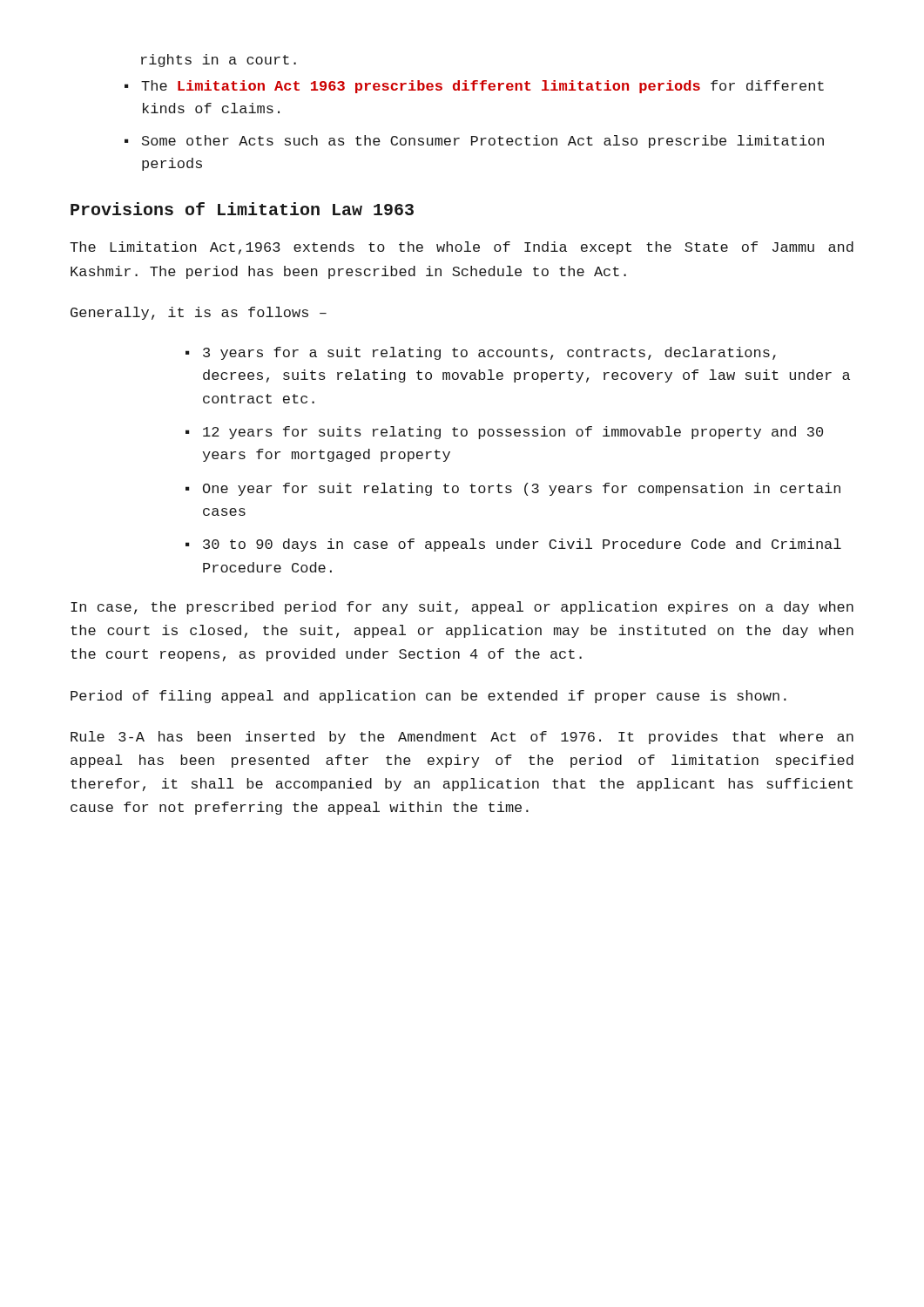Find the text block that says "The Limitation Act,1963 extends to"
This screenshot has height=1307, width=924.
click(462, 260)
